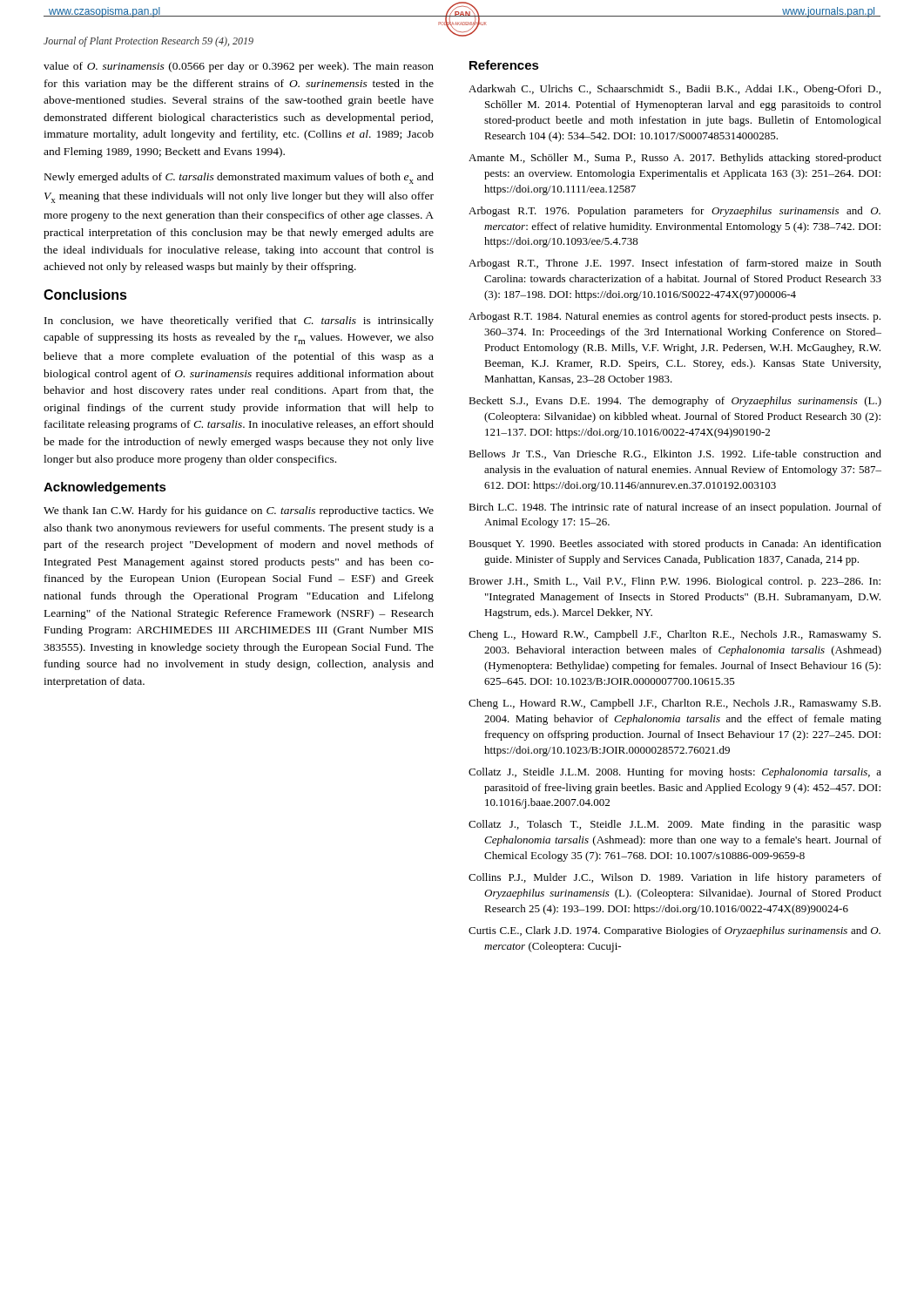Select the element starting "Bellows Jr T.S., Van"

coord(675,469)
